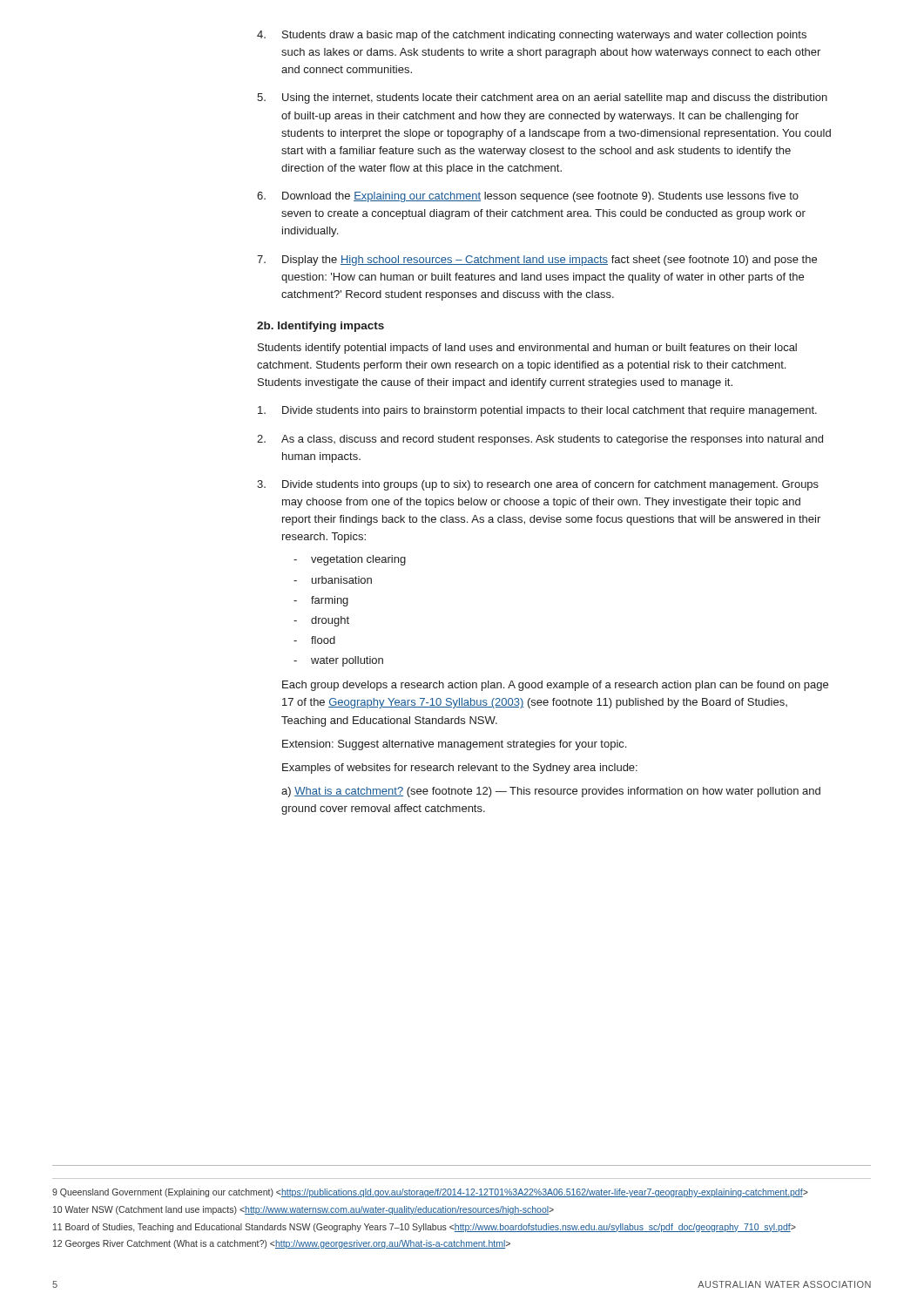Click on the footnote containing "12 Georges River Catchment (What is a catchment?)"
This screenshot has height=1307, width=924.
point(281,1244)
